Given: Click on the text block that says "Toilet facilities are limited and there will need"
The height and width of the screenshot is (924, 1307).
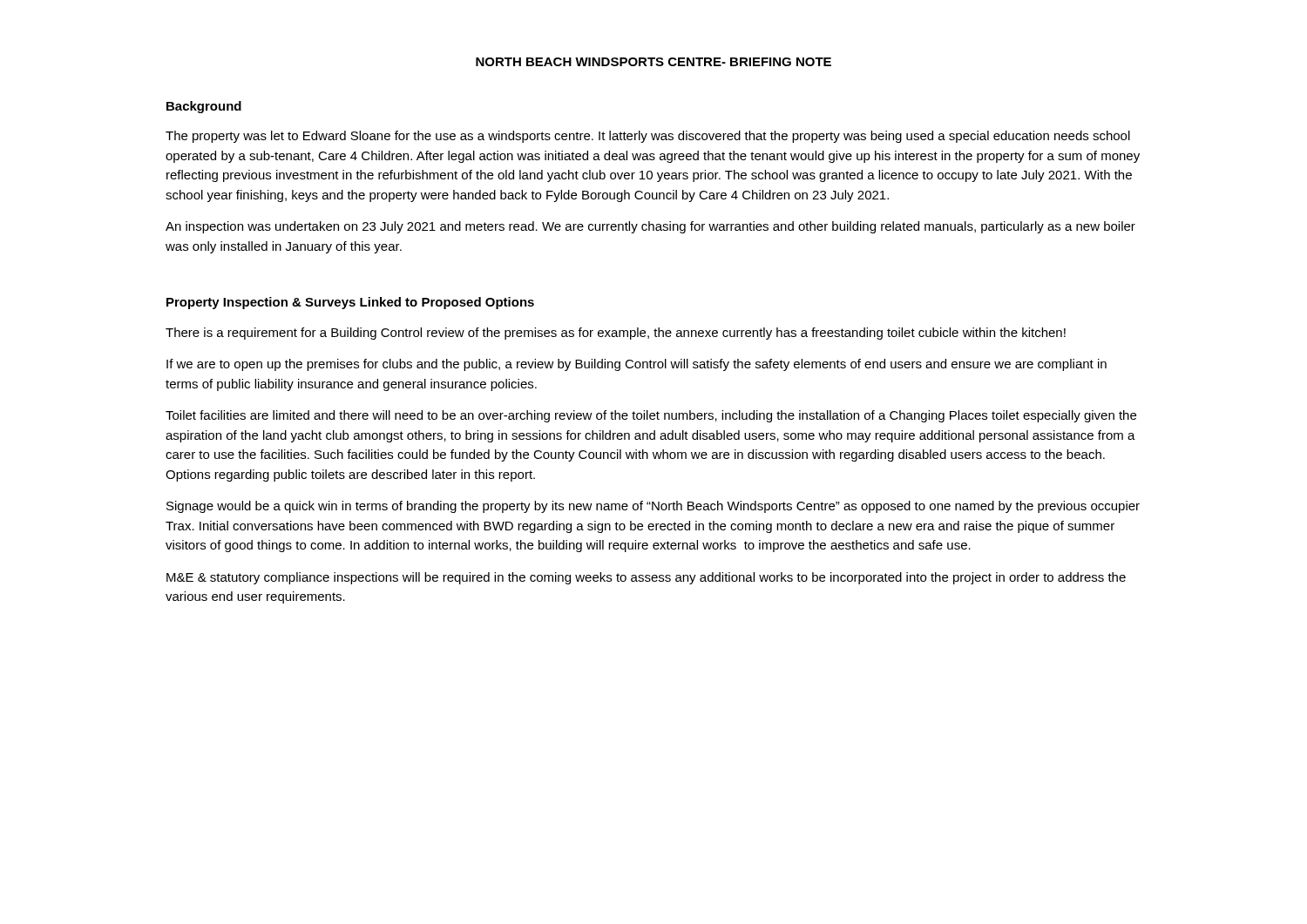Looking at the screenshot, I should (651, 444).
